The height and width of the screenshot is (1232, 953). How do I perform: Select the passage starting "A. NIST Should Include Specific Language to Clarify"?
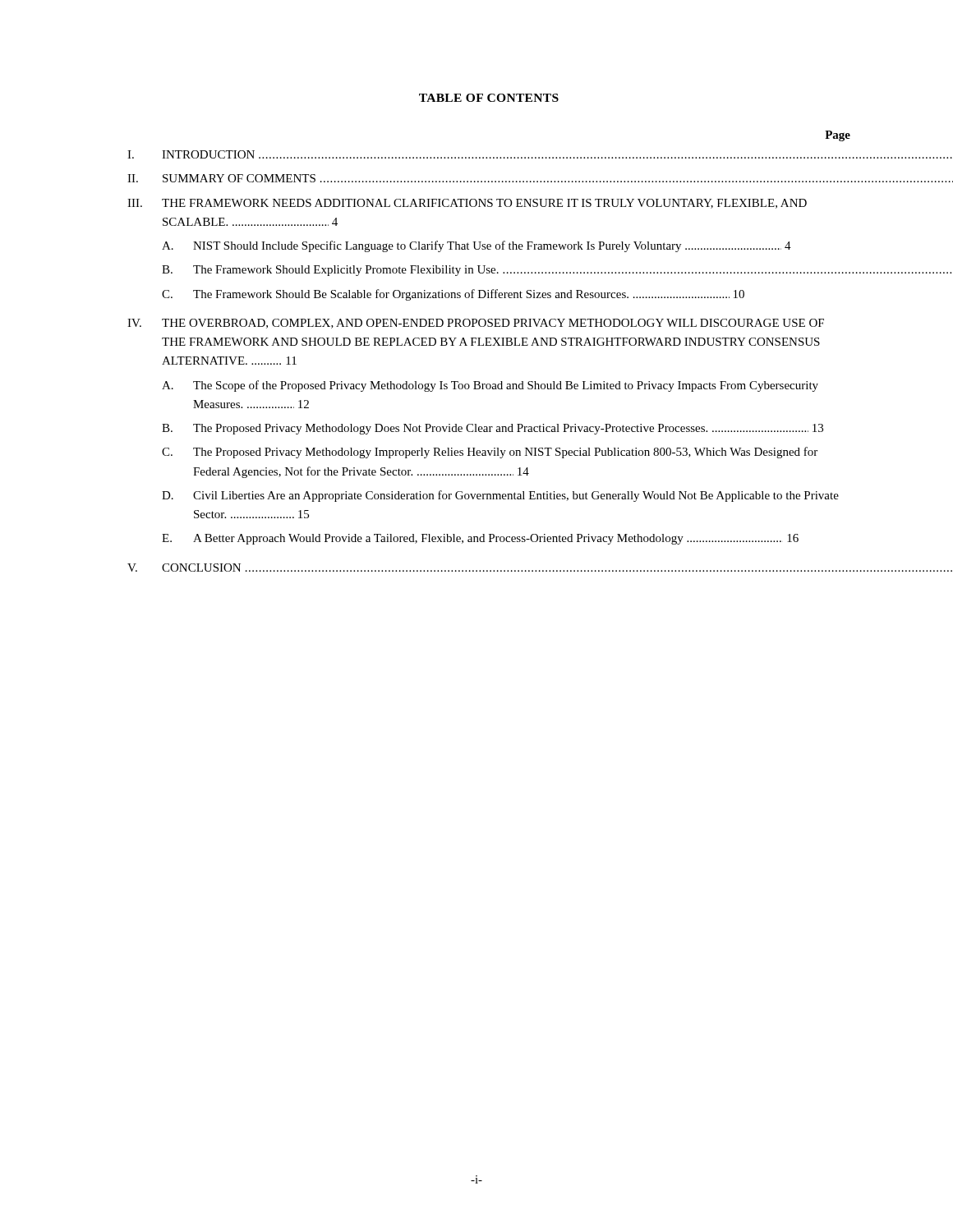[x=489, y=246]
